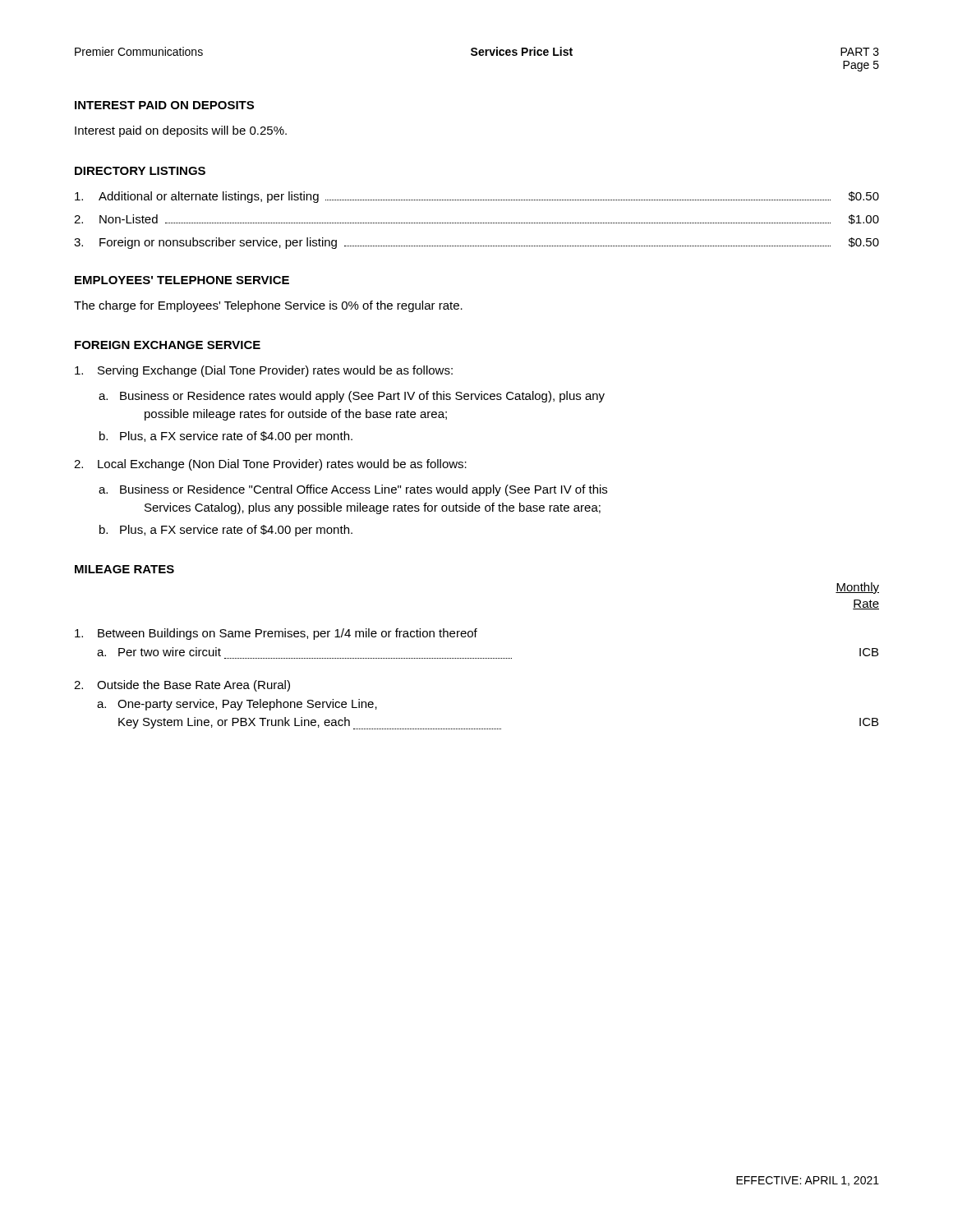Find the section header that says "INTEREST PAID ON DEPOSITS"
Viewport: 953px width, 1232px height.
pos(164,105)
